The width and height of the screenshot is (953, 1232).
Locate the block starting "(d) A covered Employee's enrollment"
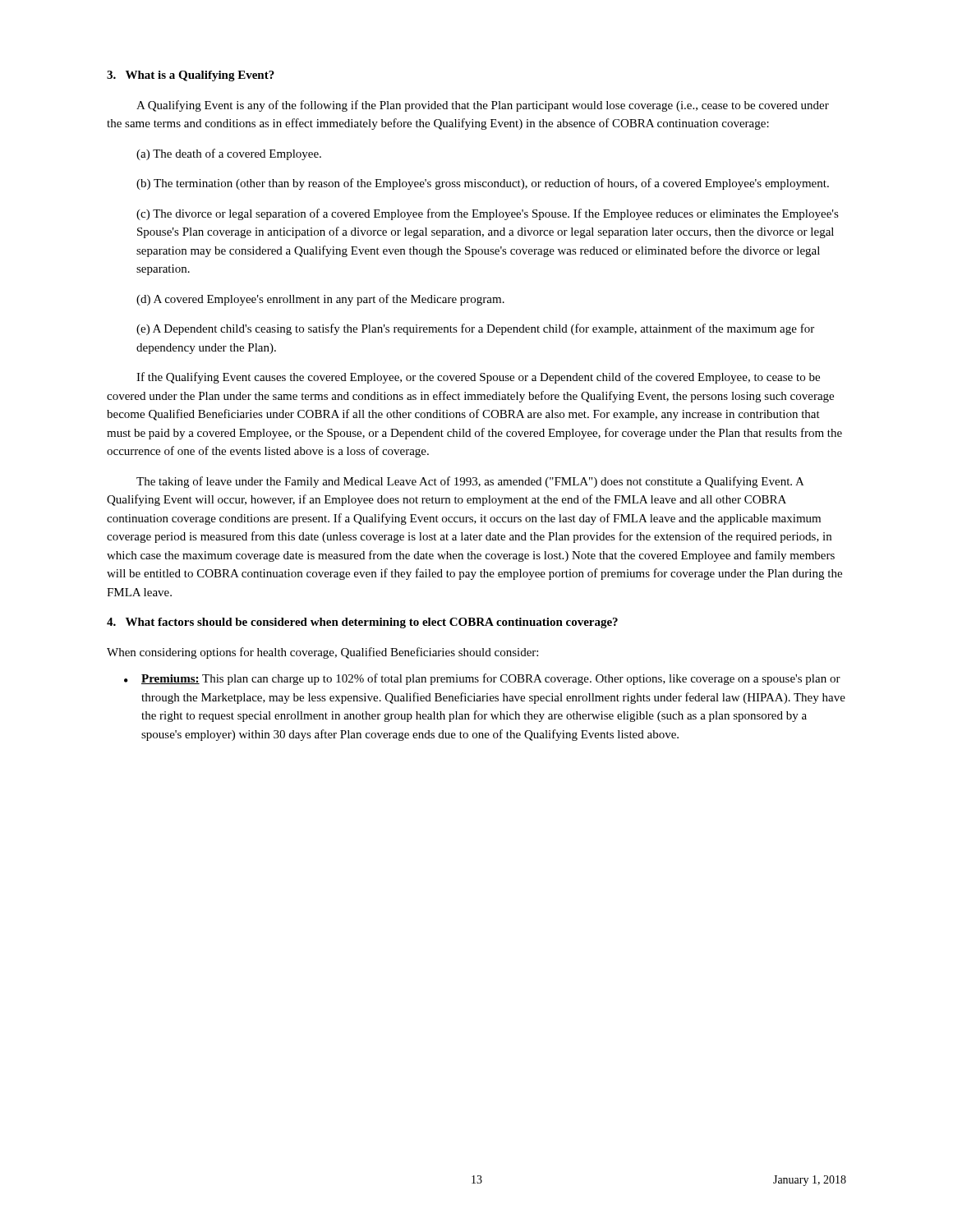321,299
